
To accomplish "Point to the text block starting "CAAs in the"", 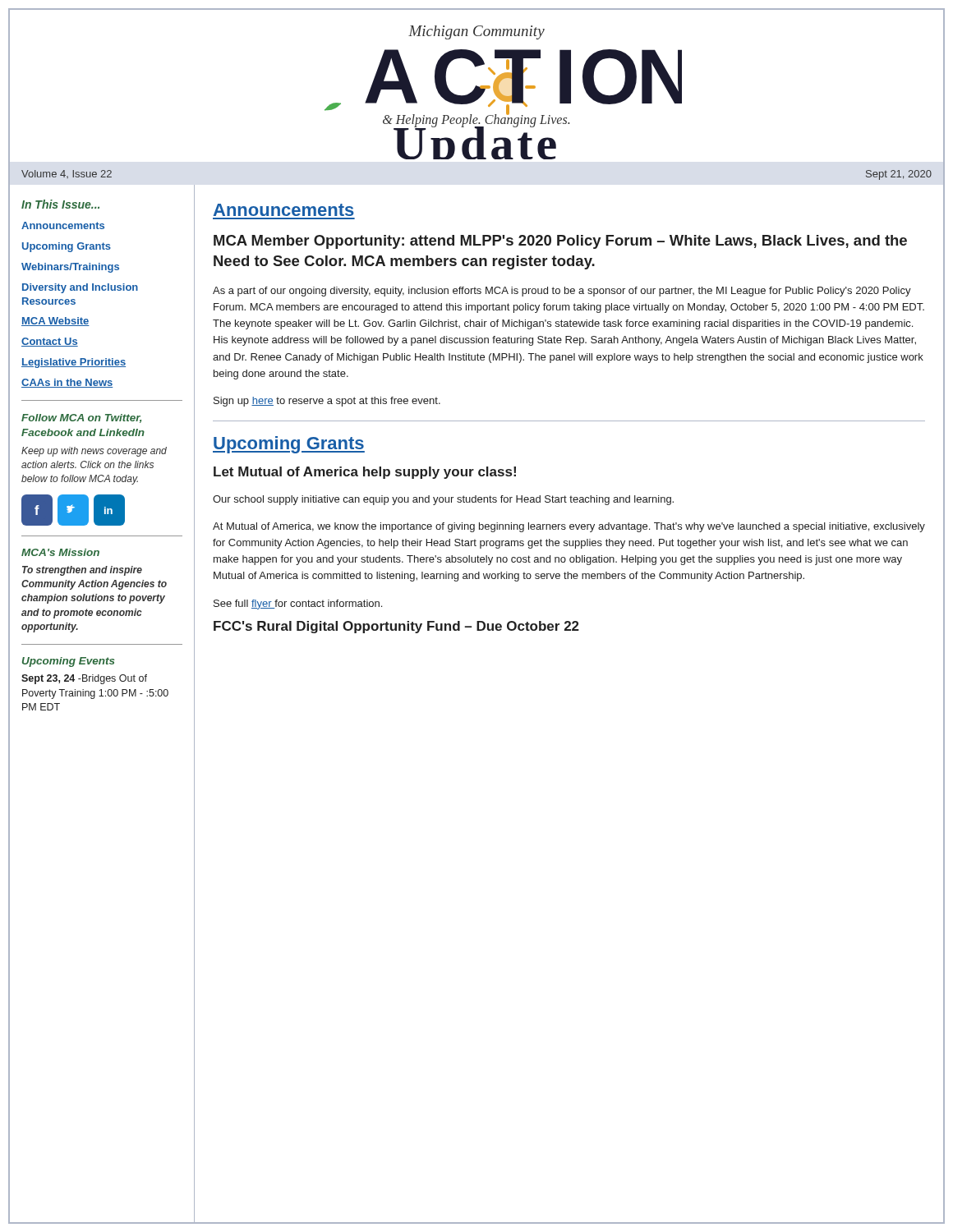I will (102, 383).
